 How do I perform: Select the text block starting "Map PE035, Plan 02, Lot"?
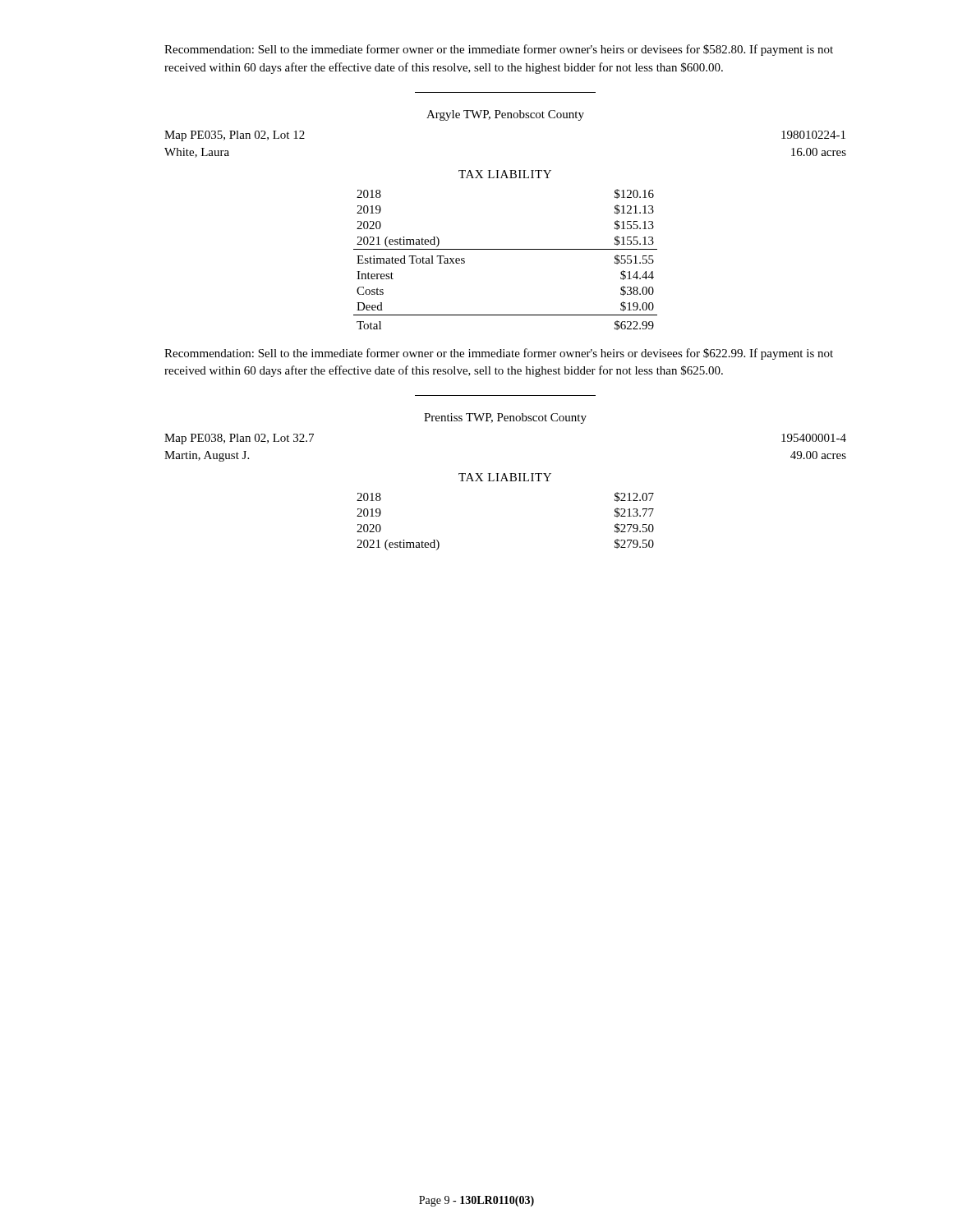coord(240,136)
